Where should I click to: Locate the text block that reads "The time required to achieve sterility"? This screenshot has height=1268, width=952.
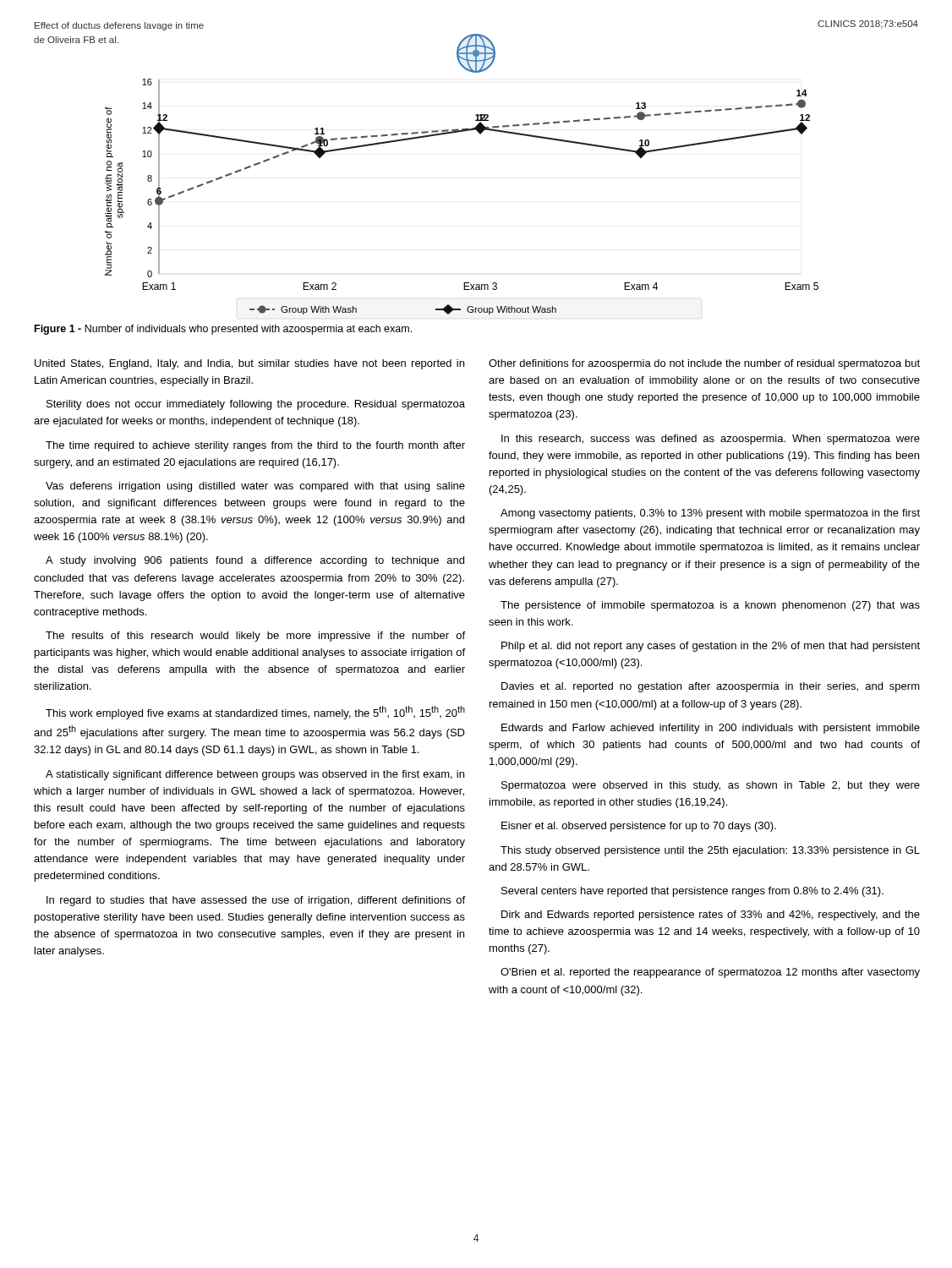click(249, 453)
